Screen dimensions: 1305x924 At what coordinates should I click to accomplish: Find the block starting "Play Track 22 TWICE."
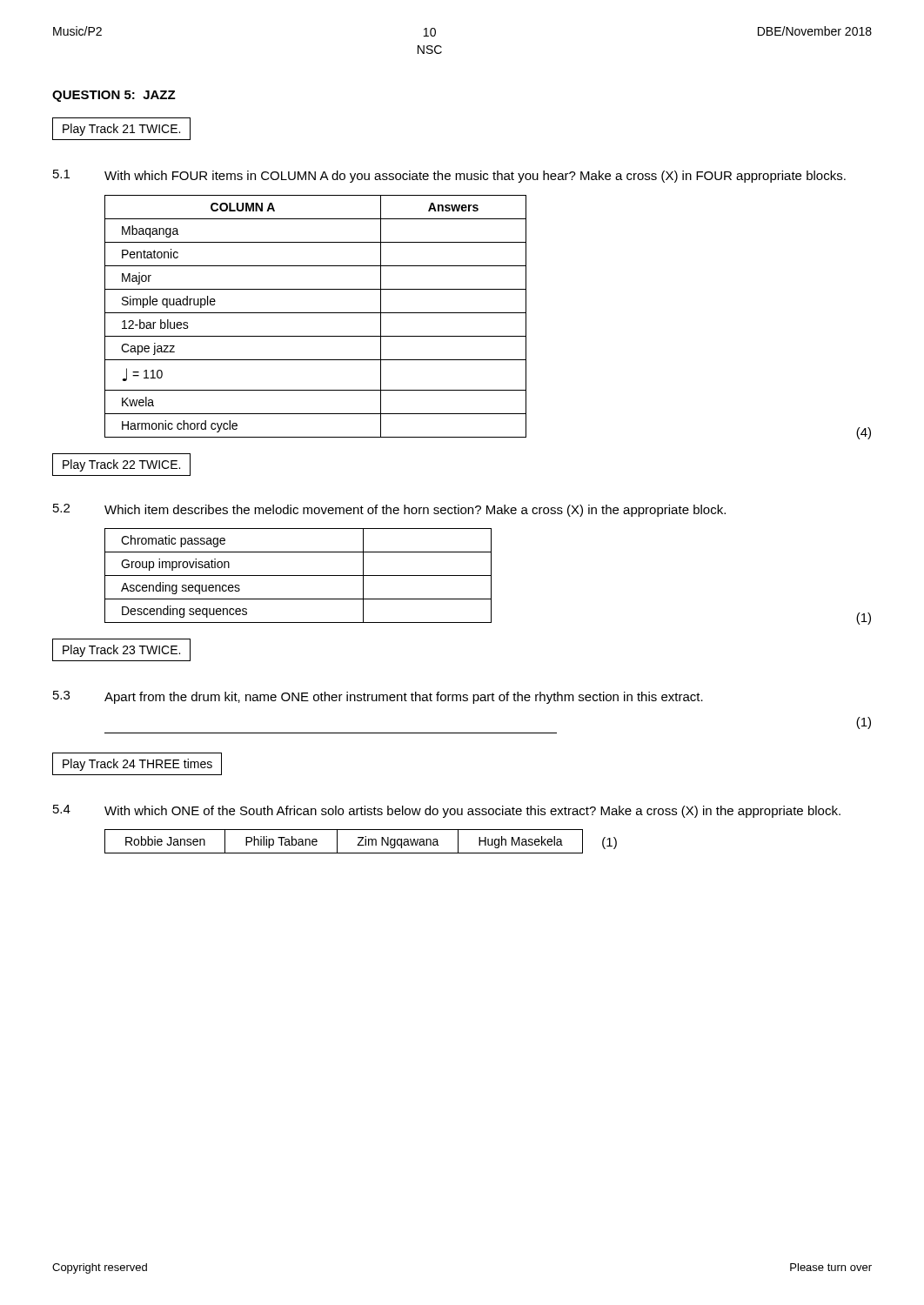click(122, 464)
